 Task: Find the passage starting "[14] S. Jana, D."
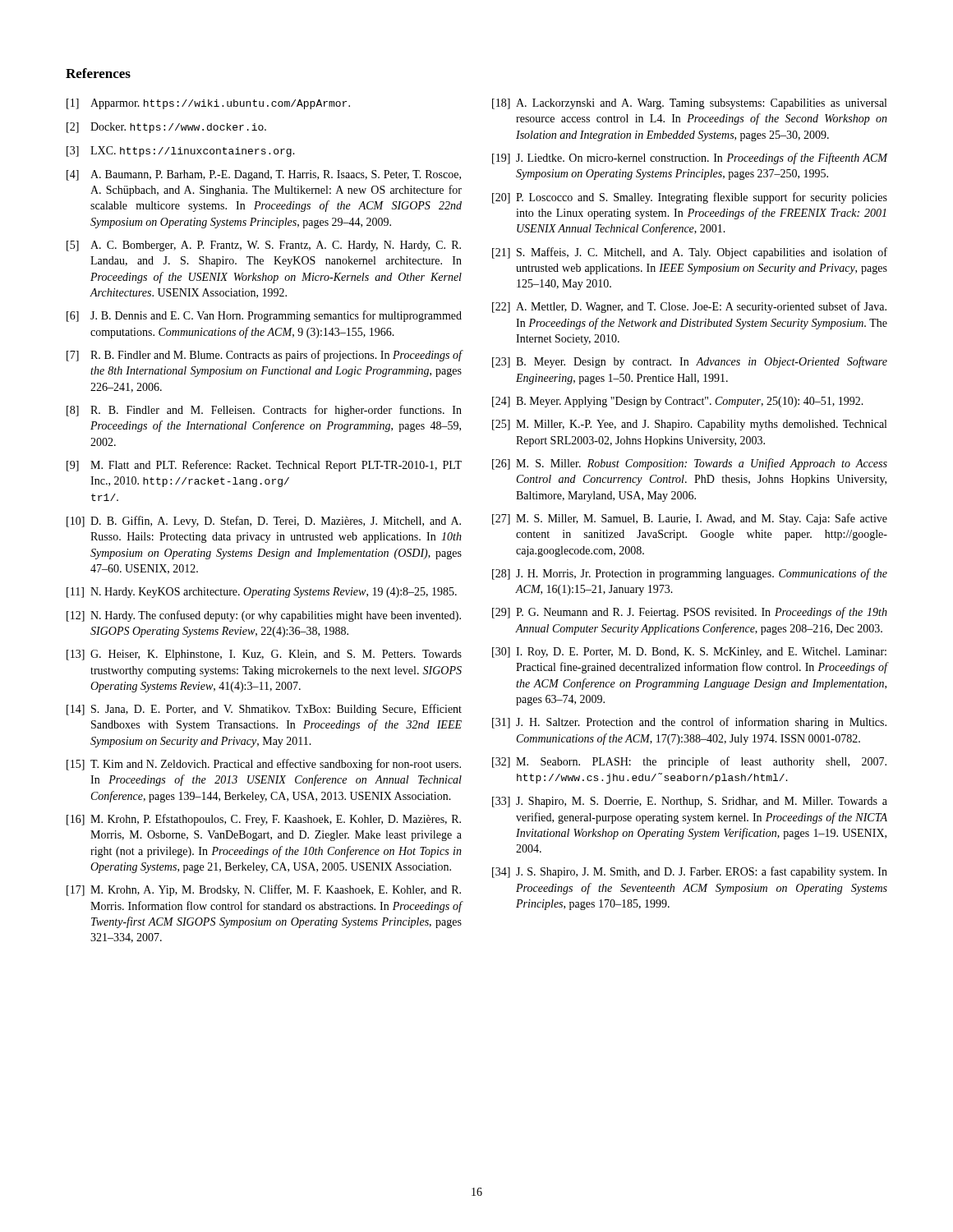(264, 725)
